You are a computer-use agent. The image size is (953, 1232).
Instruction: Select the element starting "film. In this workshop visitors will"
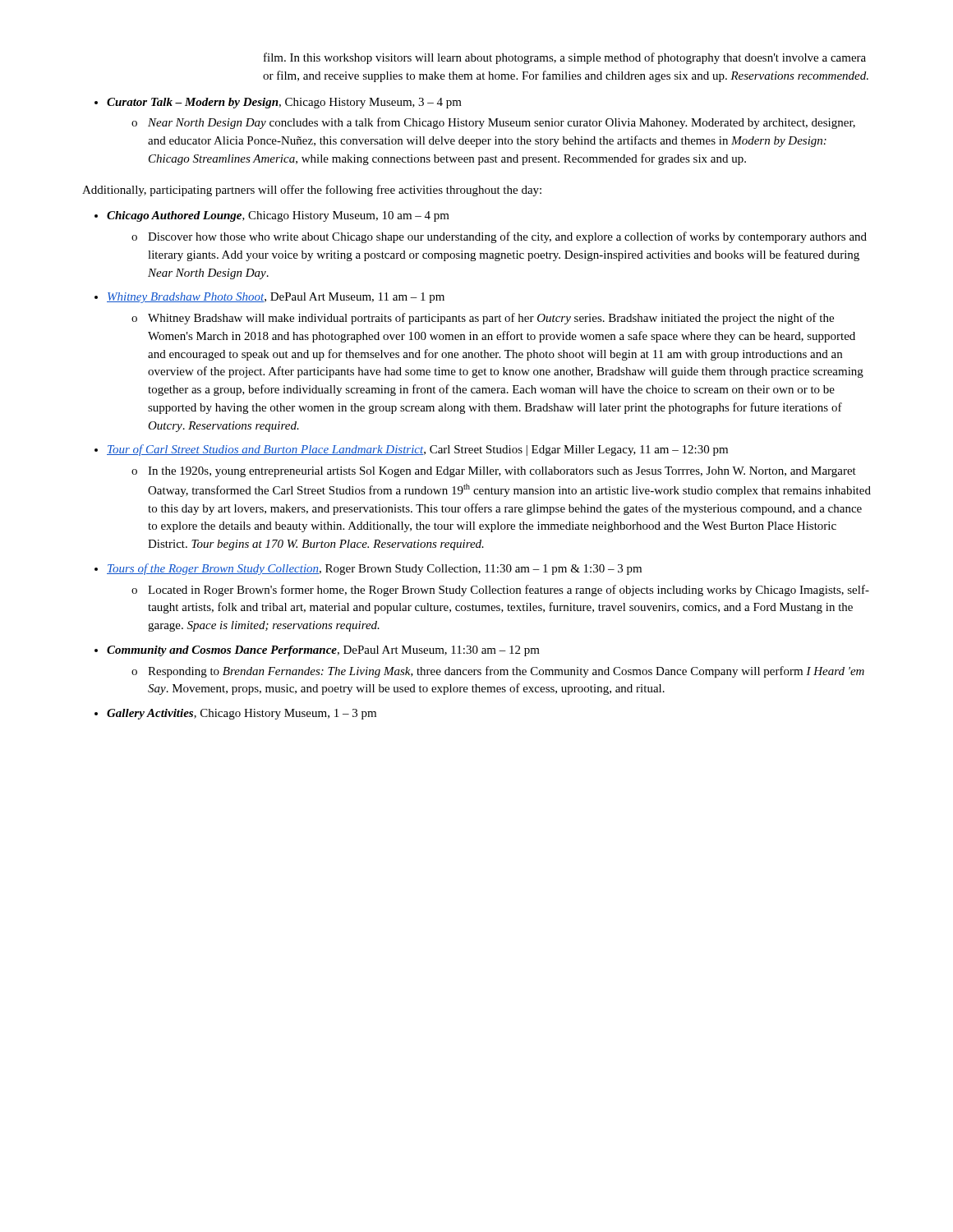(x=566, y=66)
